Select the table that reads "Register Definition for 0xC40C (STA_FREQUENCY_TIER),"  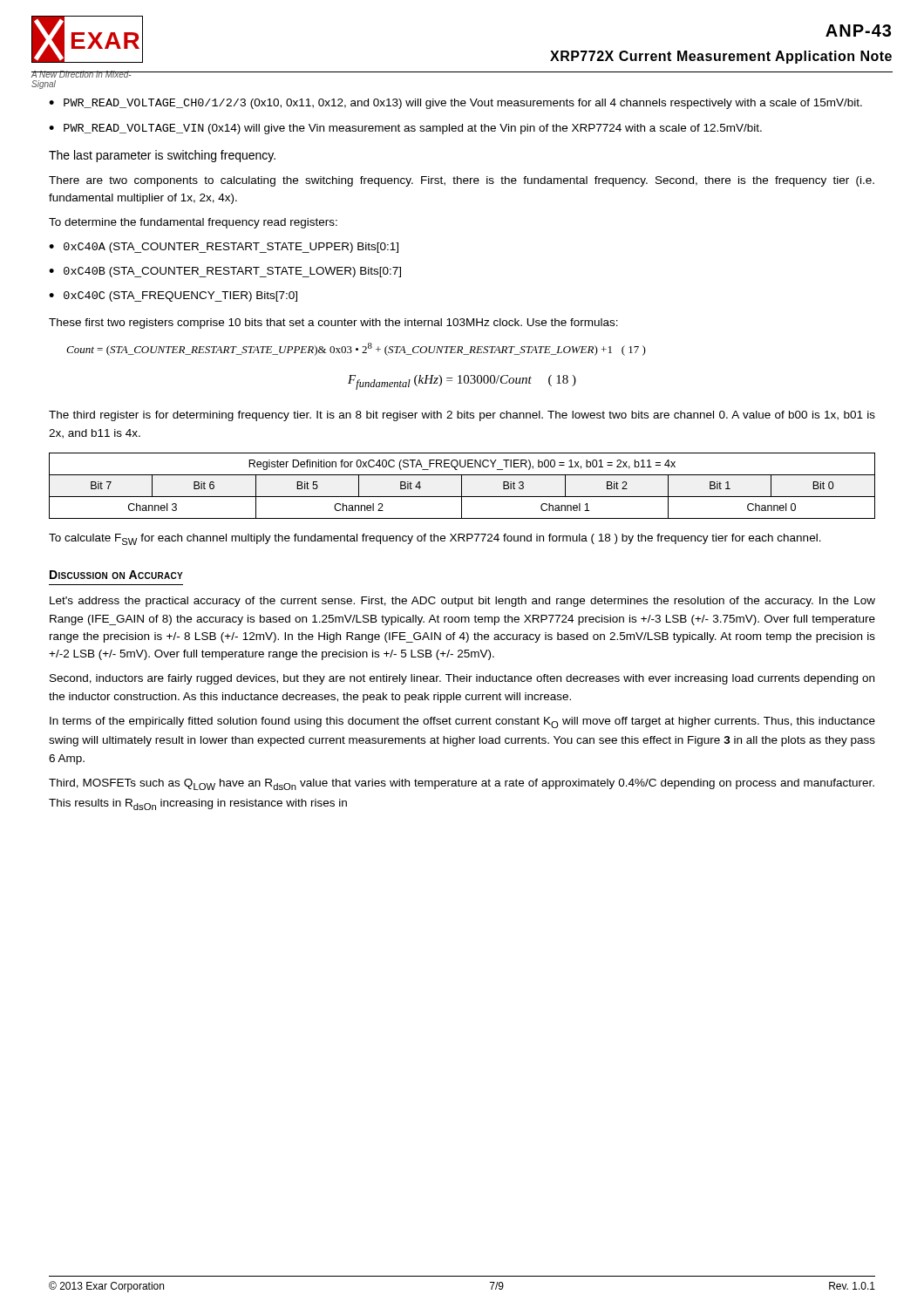[x=462, y=486]
